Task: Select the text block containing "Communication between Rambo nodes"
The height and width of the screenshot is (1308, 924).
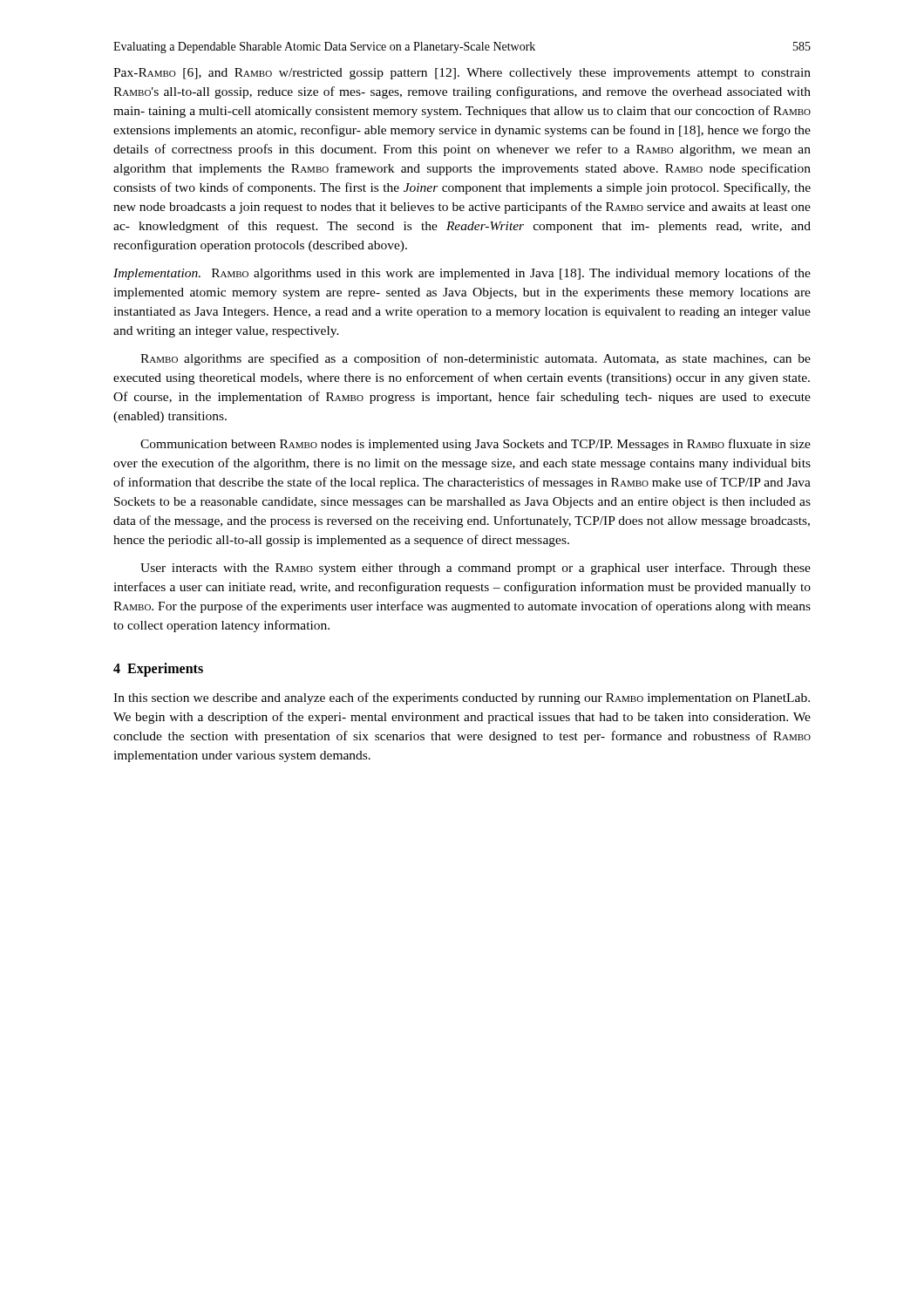Action: click(462, 492)
